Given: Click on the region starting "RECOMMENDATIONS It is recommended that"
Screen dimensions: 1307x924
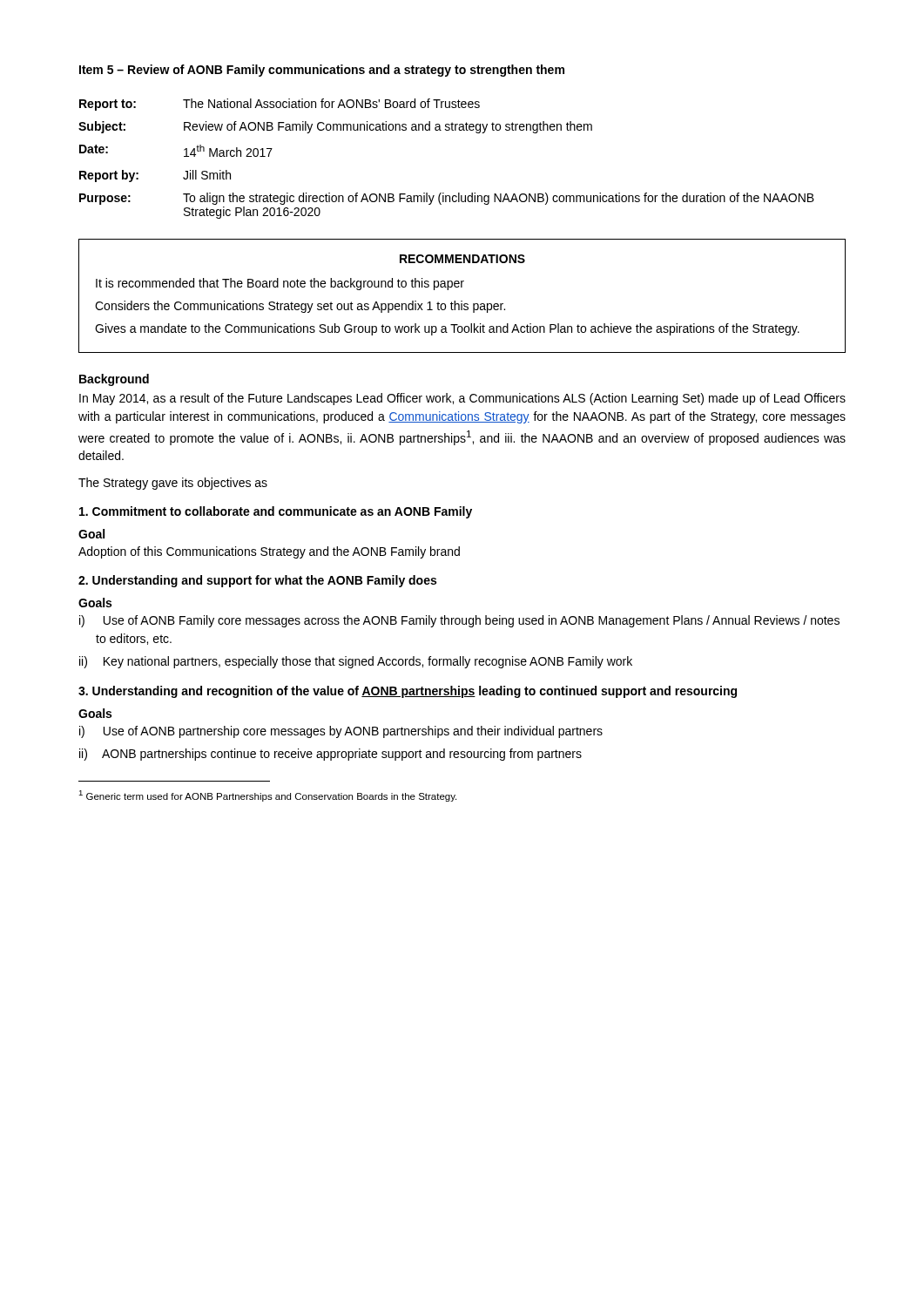Looking at the screenshot, I should [x=462, y=295].
